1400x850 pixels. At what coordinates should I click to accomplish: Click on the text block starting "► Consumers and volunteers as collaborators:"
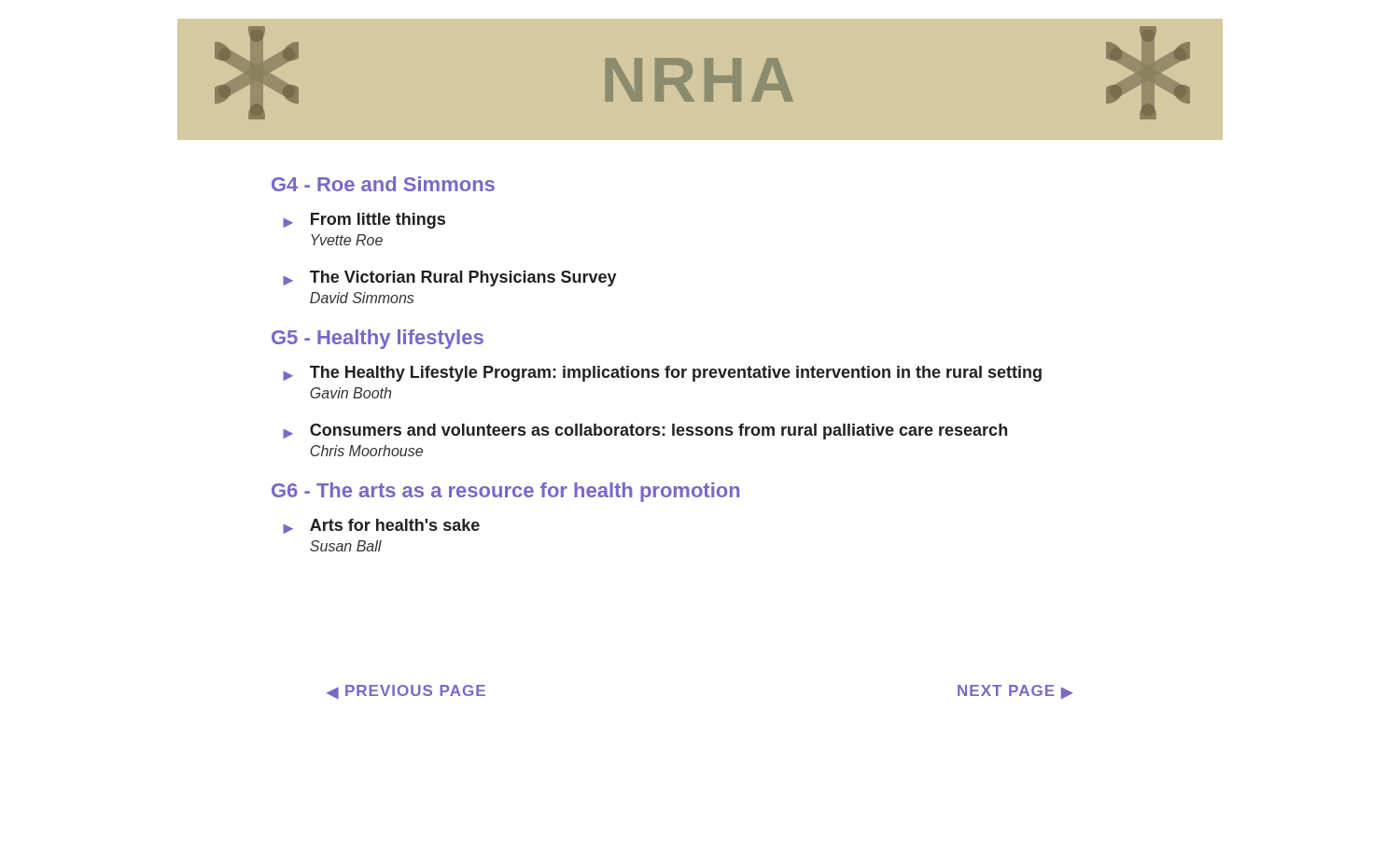(644, 440)
